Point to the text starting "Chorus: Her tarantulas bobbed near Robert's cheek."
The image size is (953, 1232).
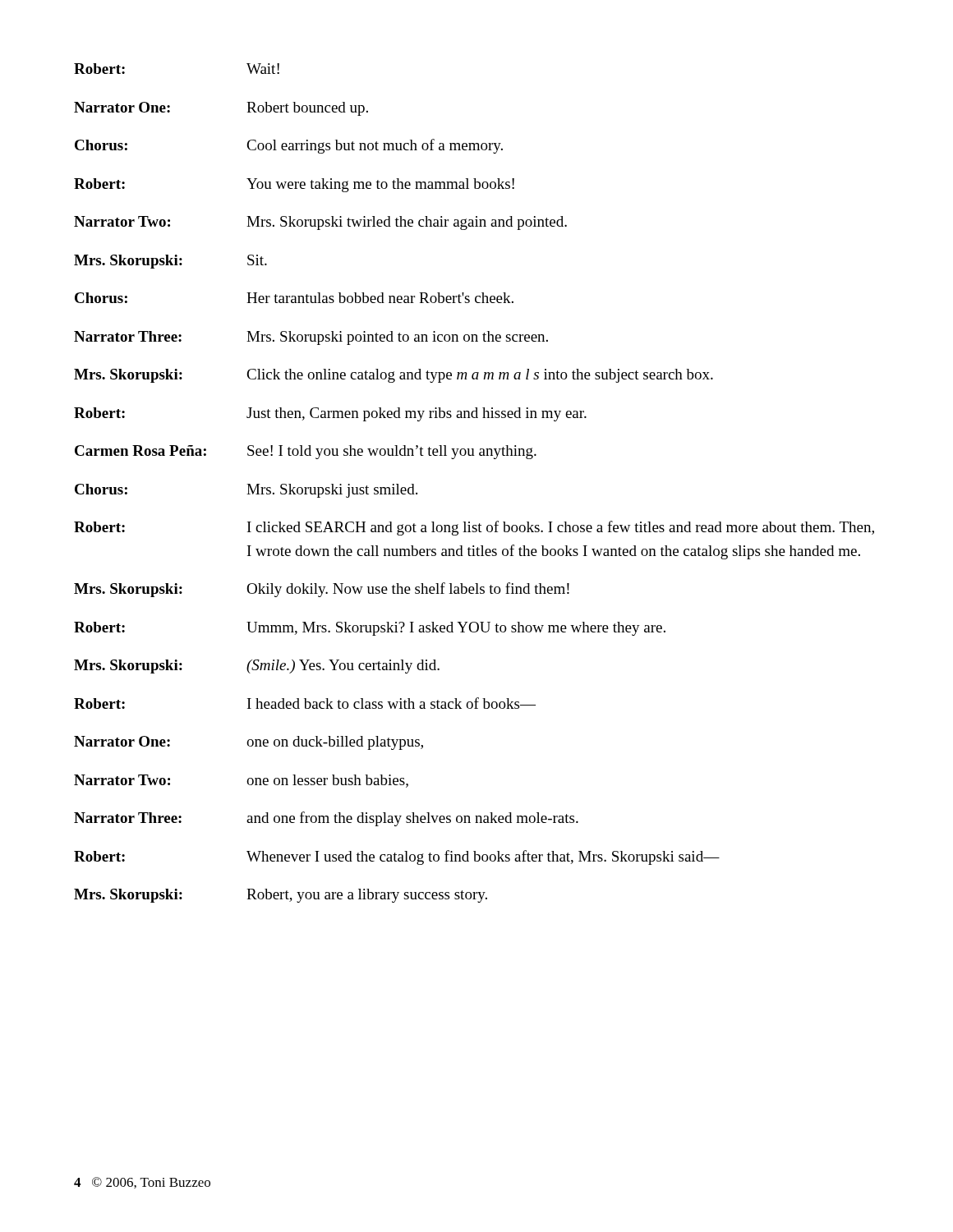pyautogui.click(x=476, y=298)
